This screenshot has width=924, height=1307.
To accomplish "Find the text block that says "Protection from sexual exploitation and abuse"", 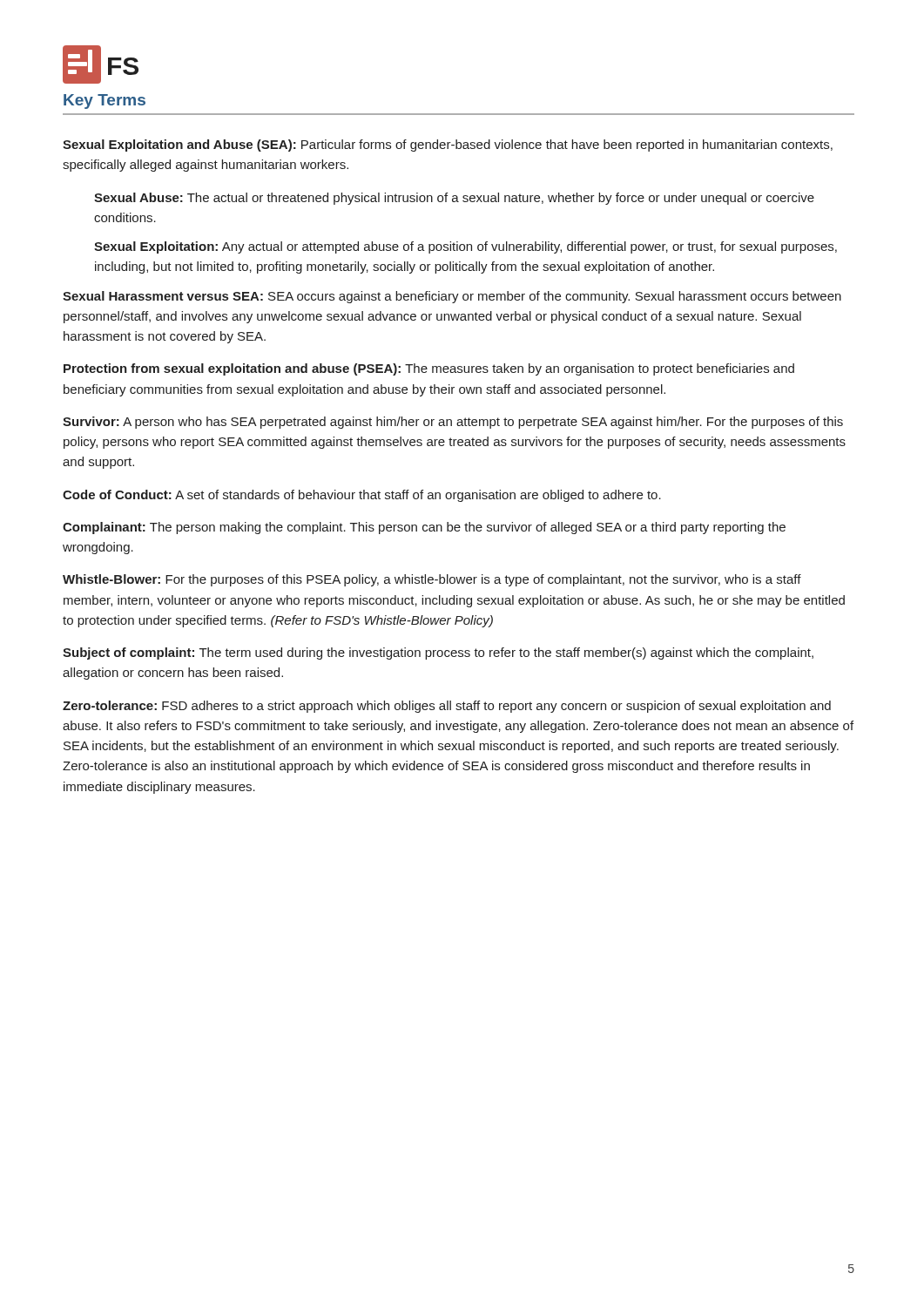I will coord(459,379).
